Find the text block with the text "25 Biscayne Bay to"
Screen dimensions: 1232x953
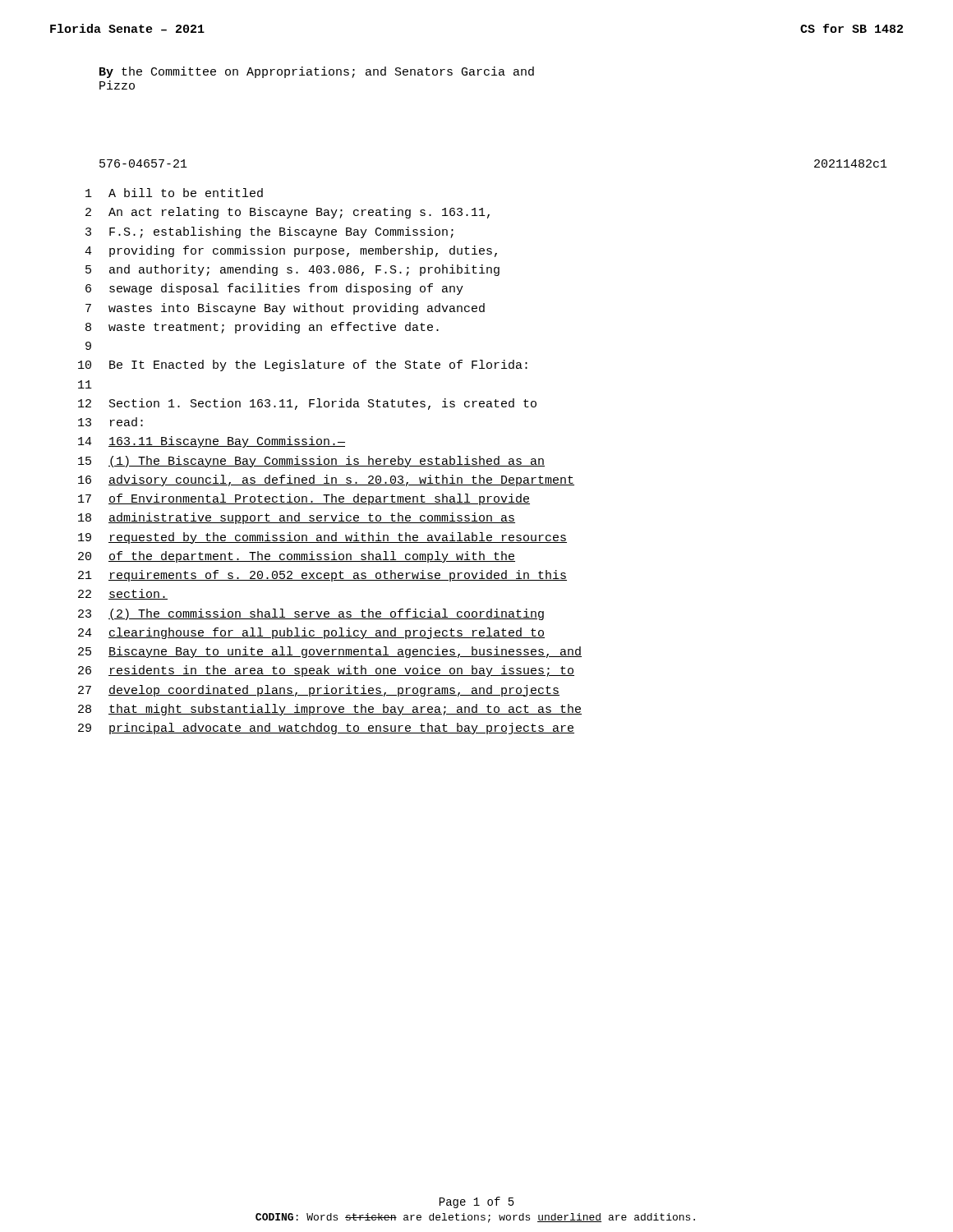476,653
